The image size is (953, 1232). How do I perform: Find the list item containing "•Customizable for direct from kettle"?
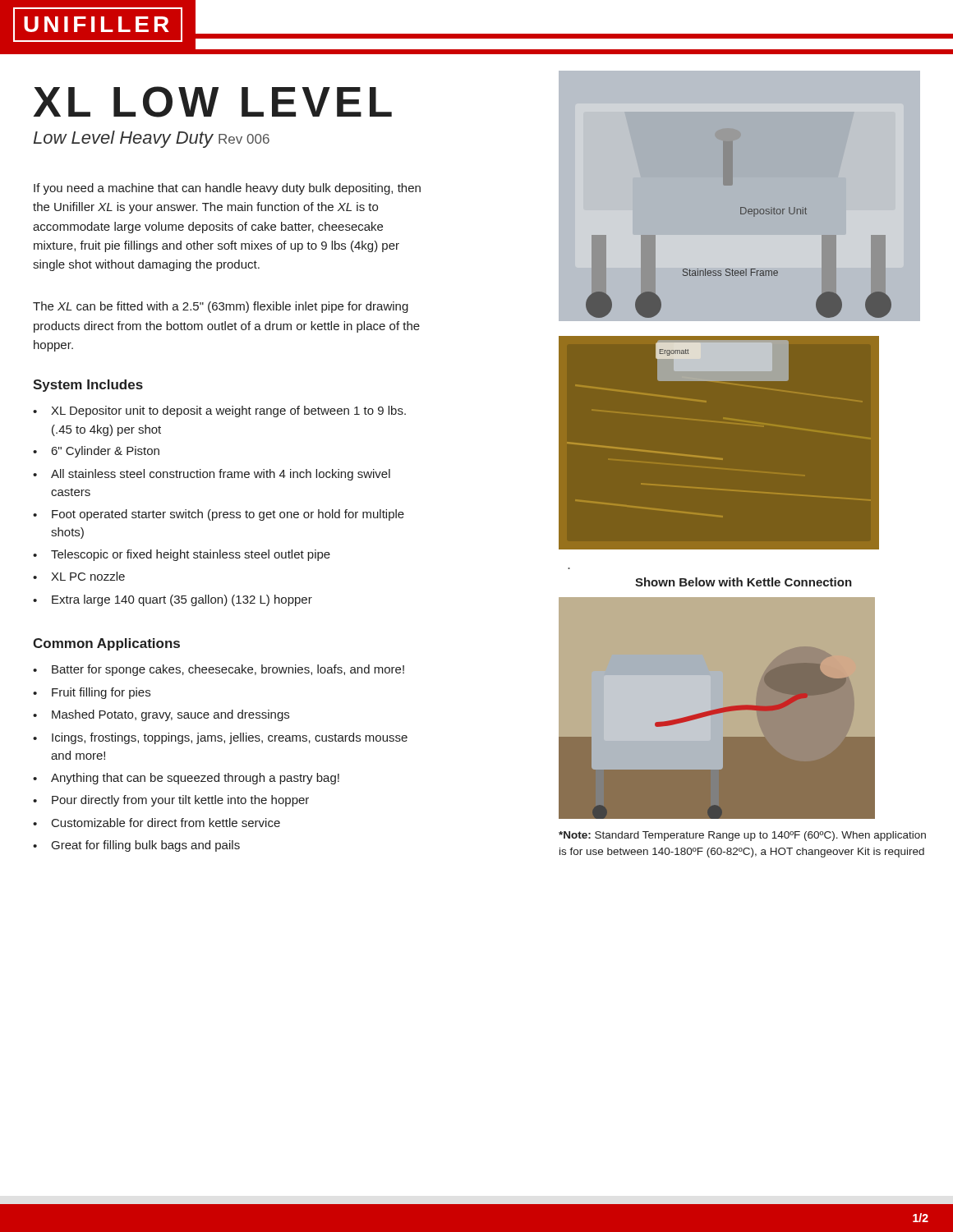point(157,823)
